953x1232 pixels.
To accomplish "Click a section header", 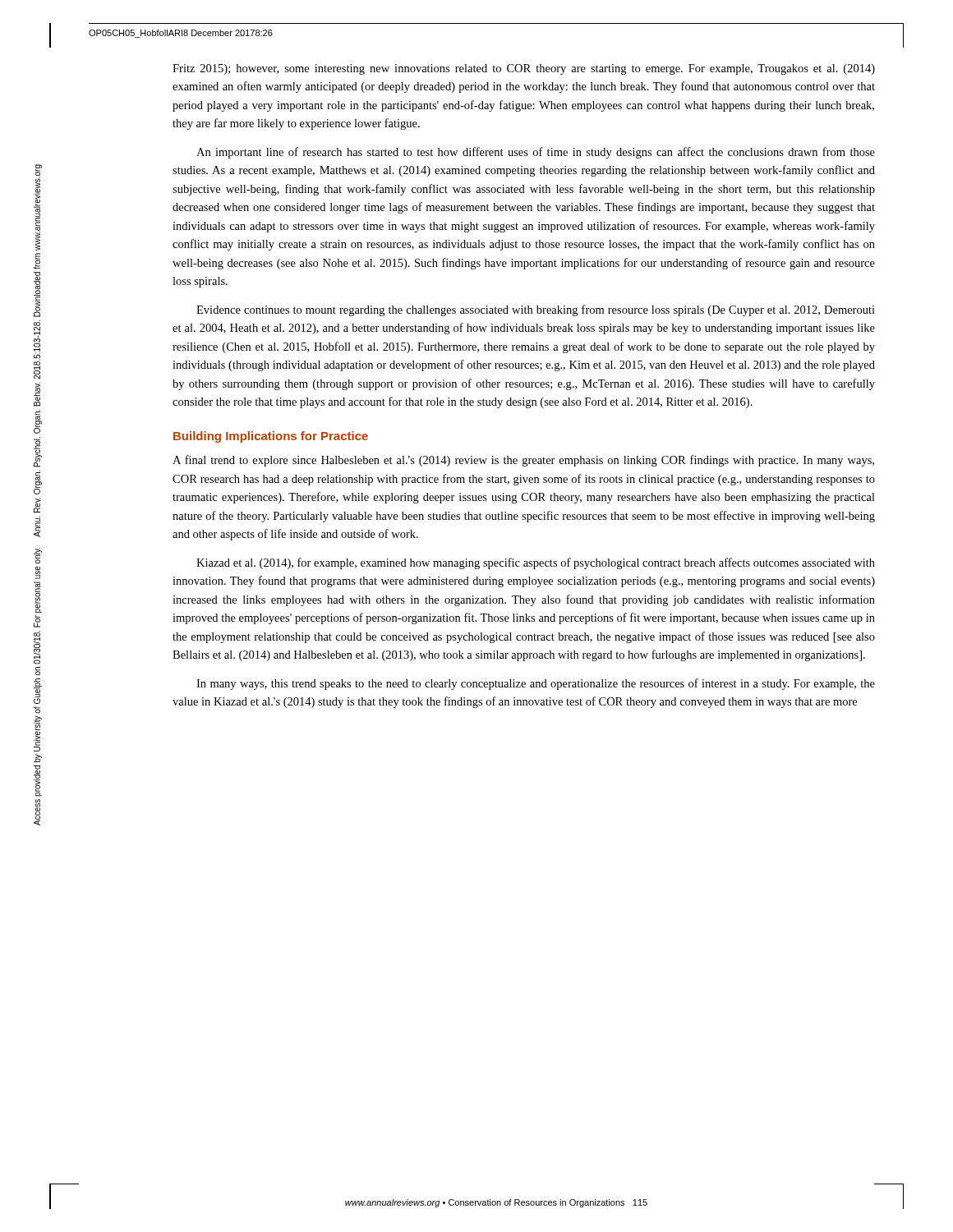I will coord(270,436).
